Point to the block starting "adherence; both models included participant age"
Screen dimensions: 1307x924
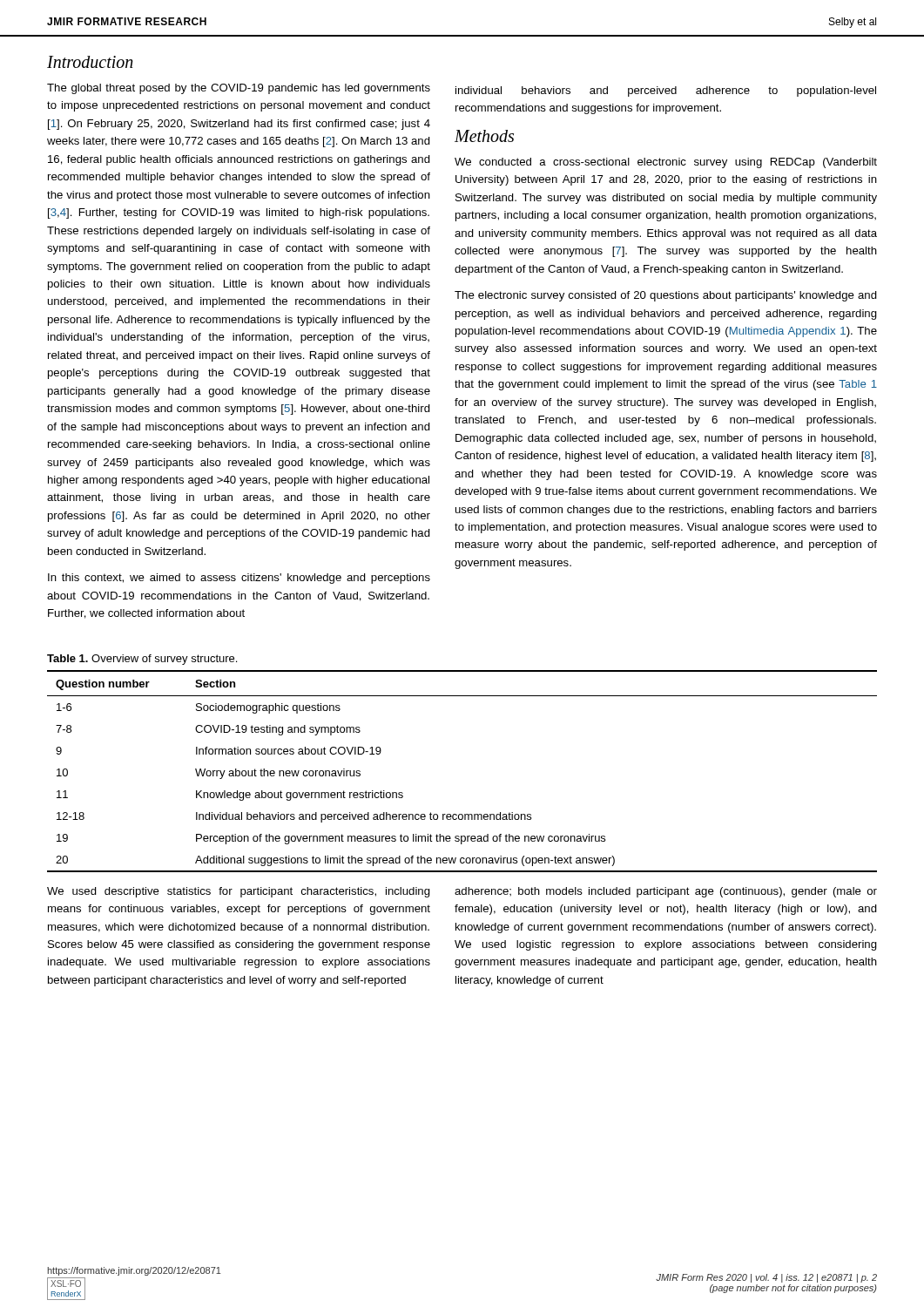coord(666,936)
